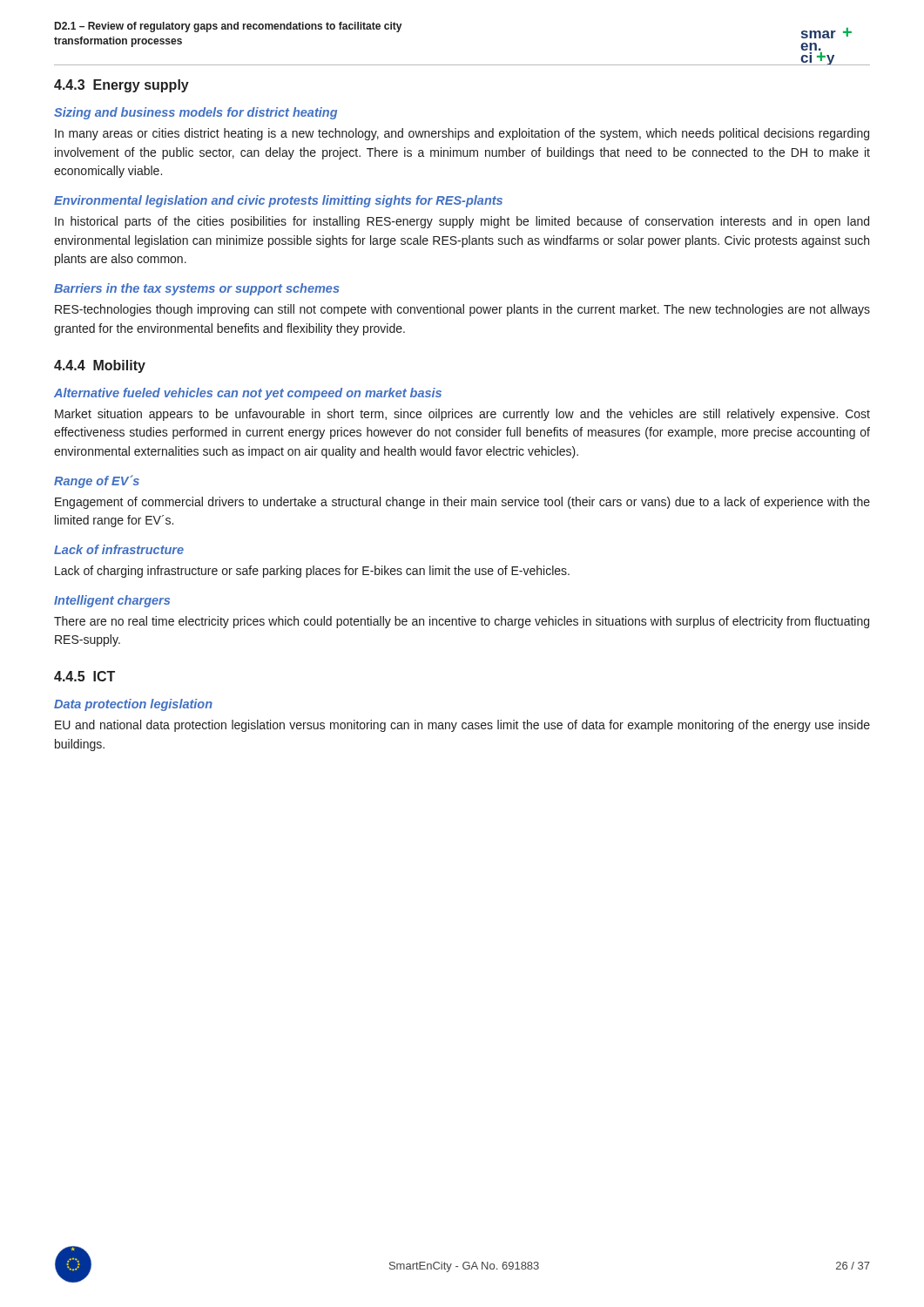Point to the passage starting "Lack of charging infrastructure or"
The image size is (924, 1307).
(312, 571)
